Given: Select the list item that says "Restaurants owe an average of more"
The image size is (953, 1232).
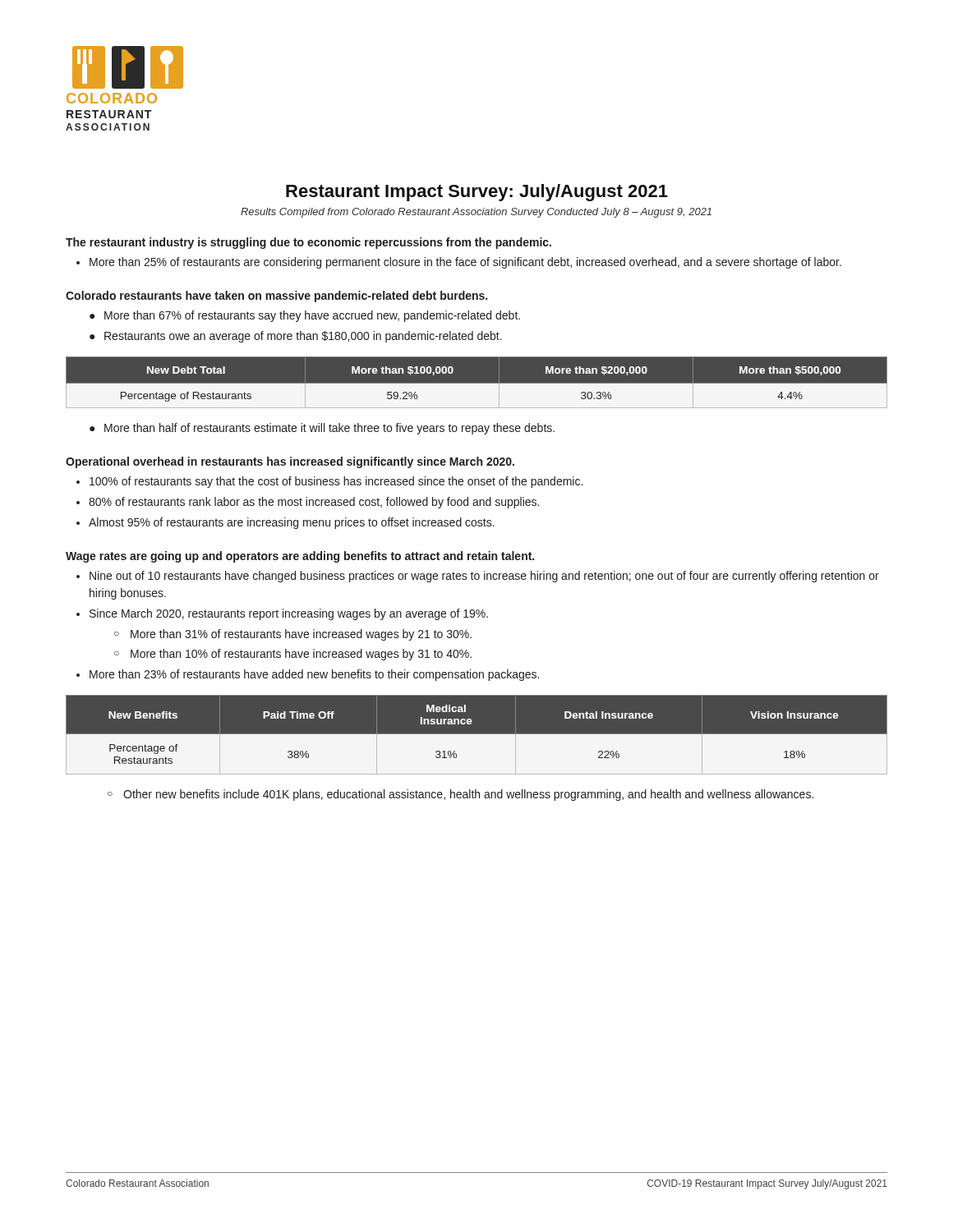Looking at the screenshot, I should click(x=488, y=336).
